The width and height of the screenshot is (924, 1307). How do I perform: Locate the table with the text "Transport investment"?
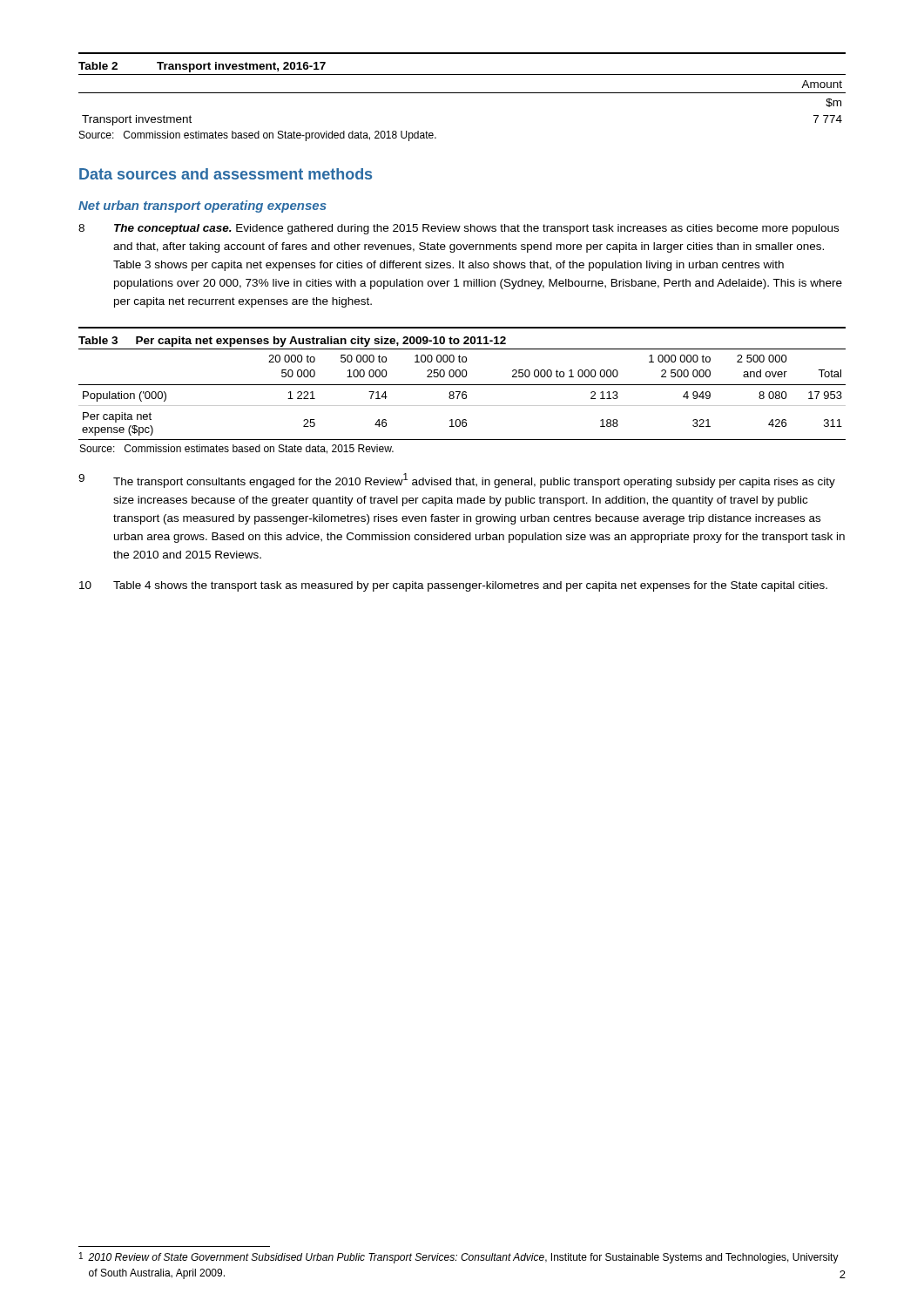(462, 90)
